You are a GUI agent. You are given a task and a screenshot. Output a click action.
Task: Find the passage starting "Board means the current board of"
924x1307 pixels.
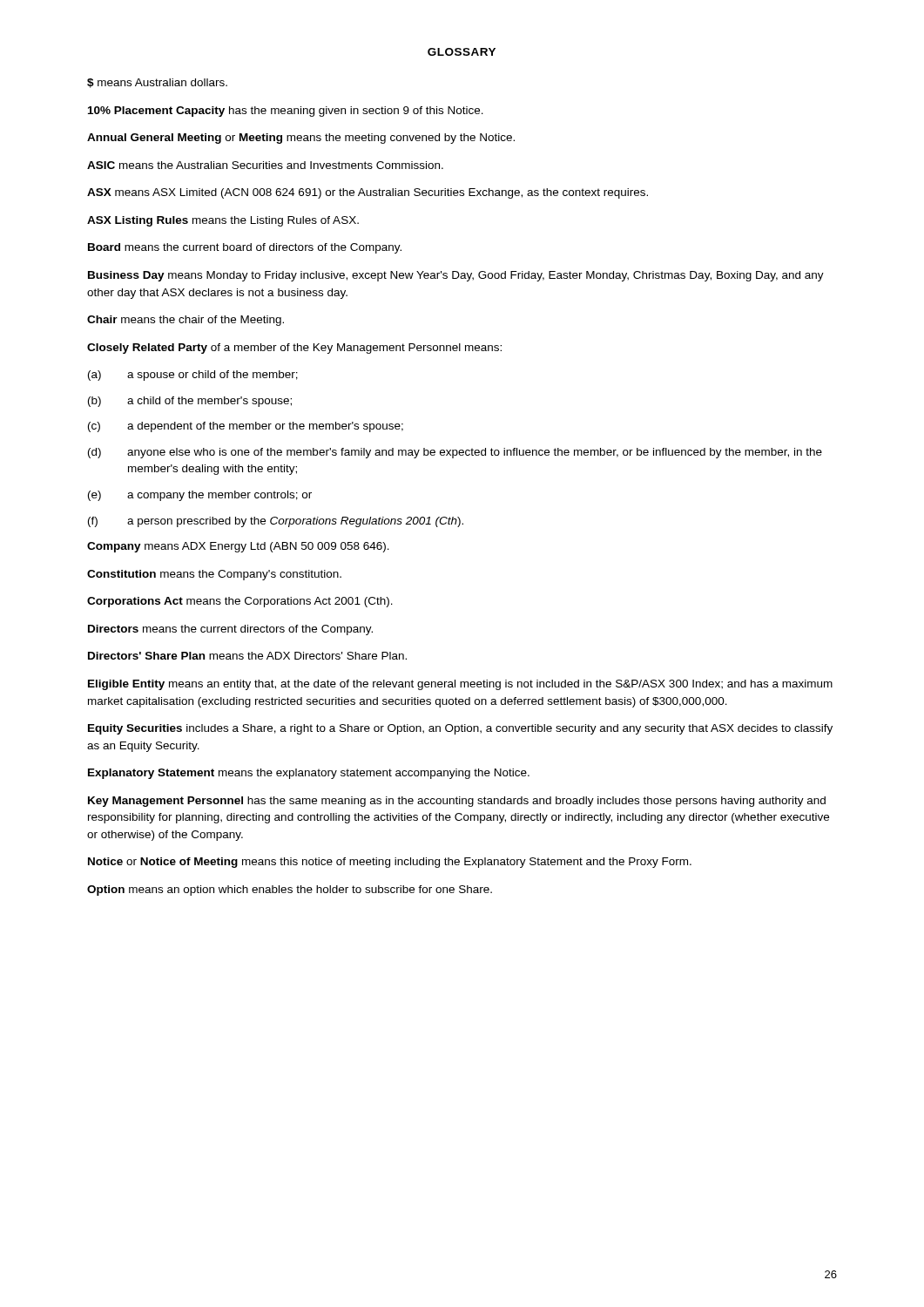tap(245, 247)
